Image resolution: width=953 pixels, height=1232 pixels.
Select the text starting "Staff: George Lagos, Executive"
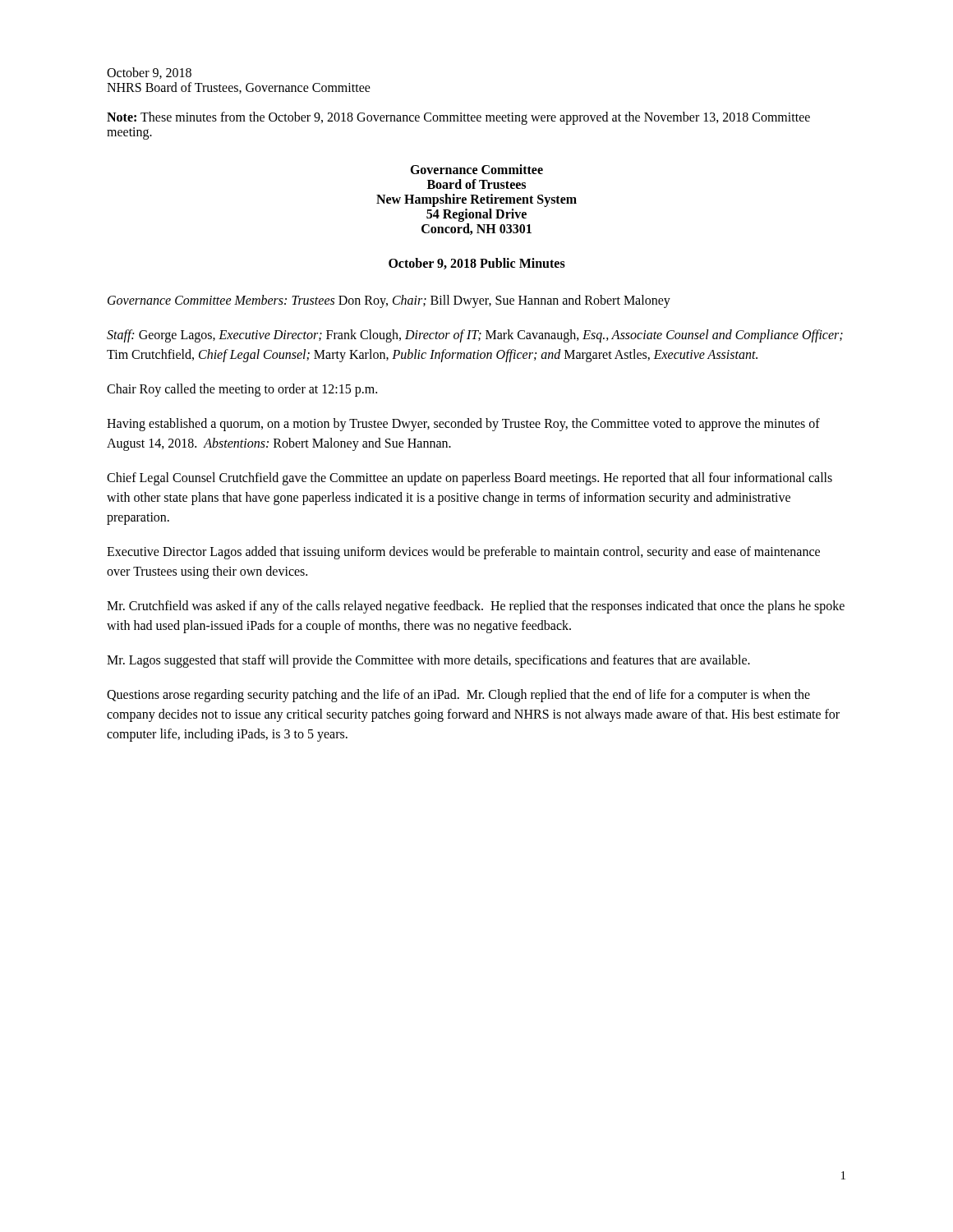(x=475, y=345)
